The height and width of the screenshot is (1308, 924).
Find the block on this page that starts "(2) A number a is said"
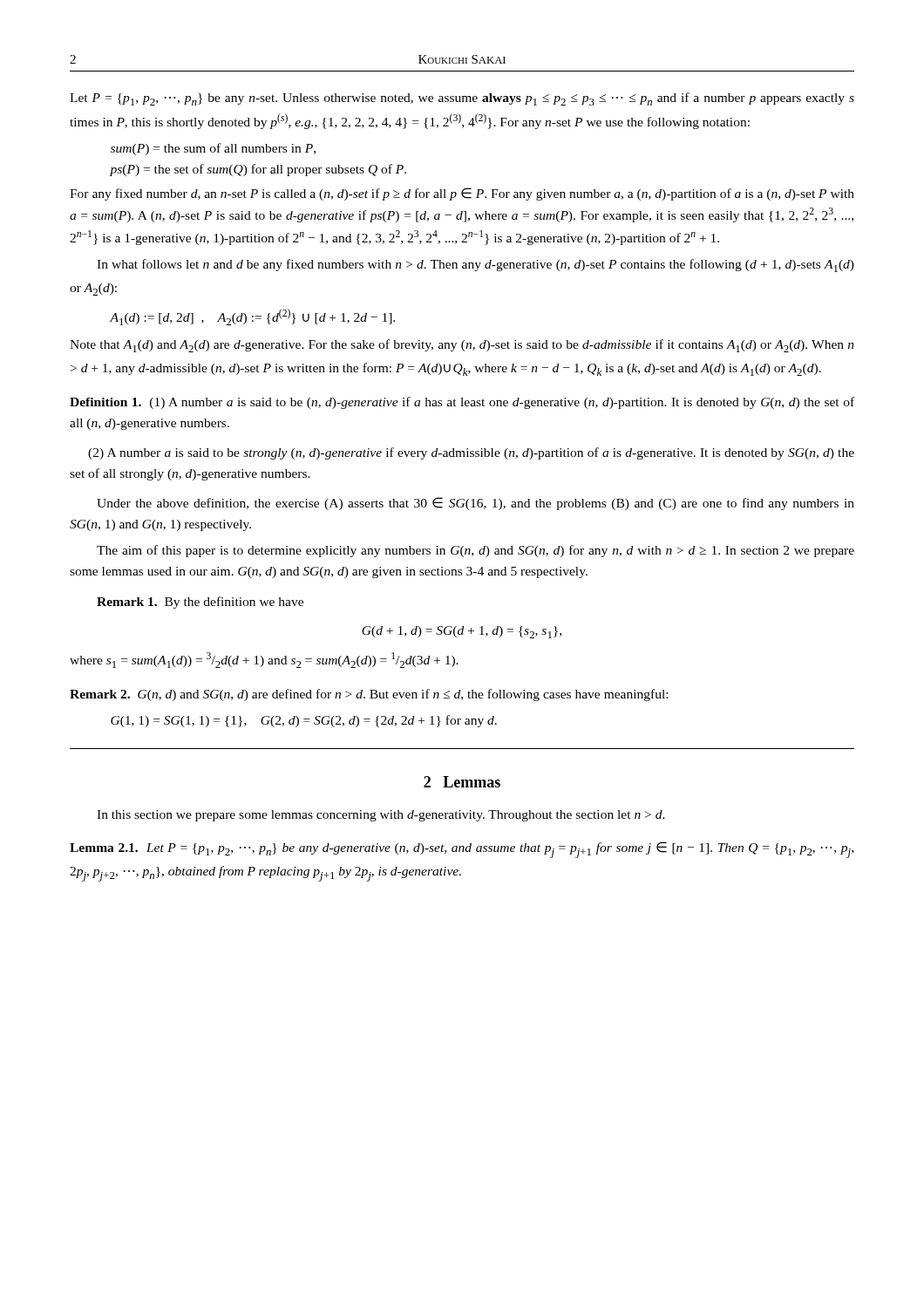point(462,463)
